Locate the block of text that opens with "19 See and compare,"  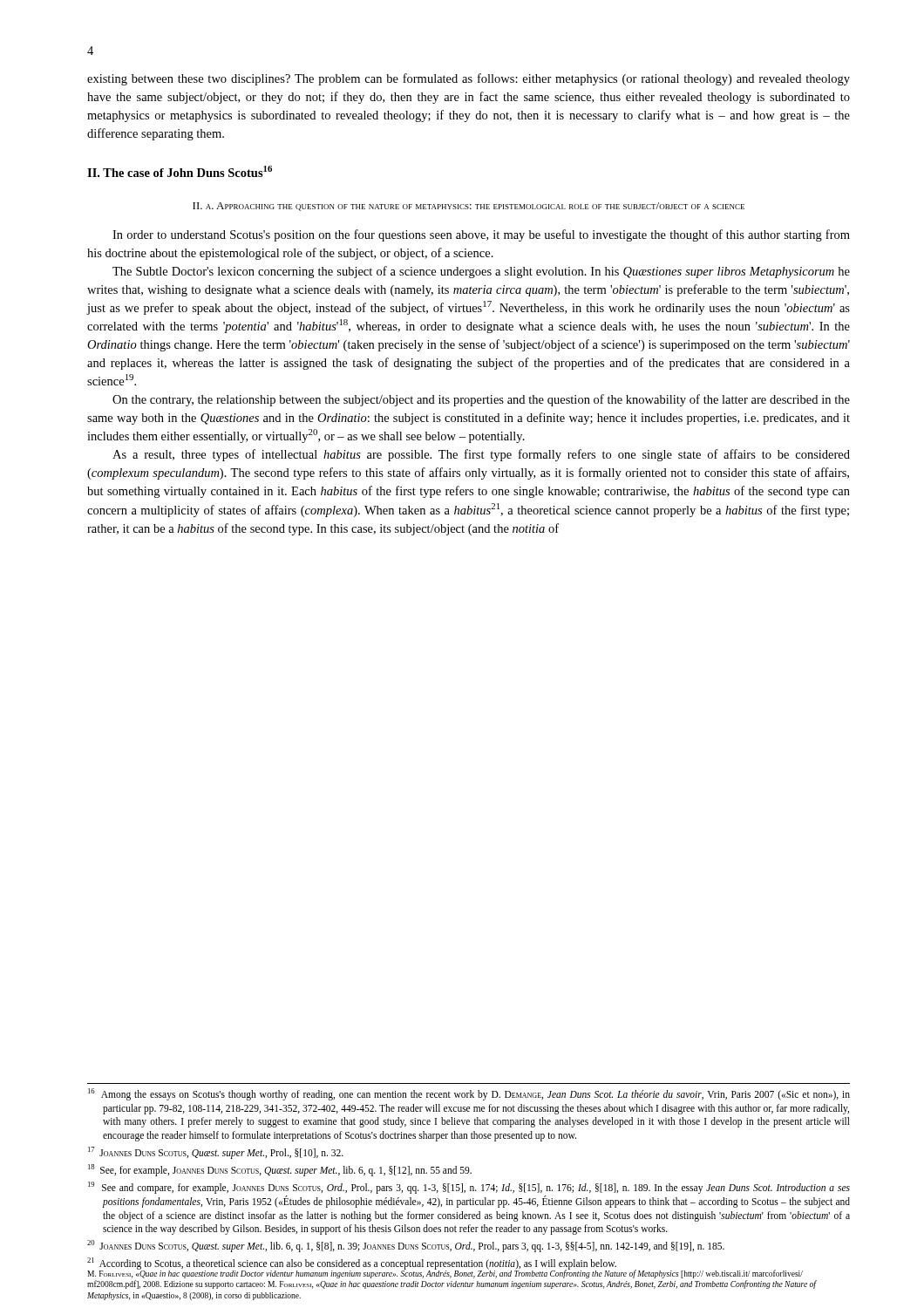(469, 1208)
